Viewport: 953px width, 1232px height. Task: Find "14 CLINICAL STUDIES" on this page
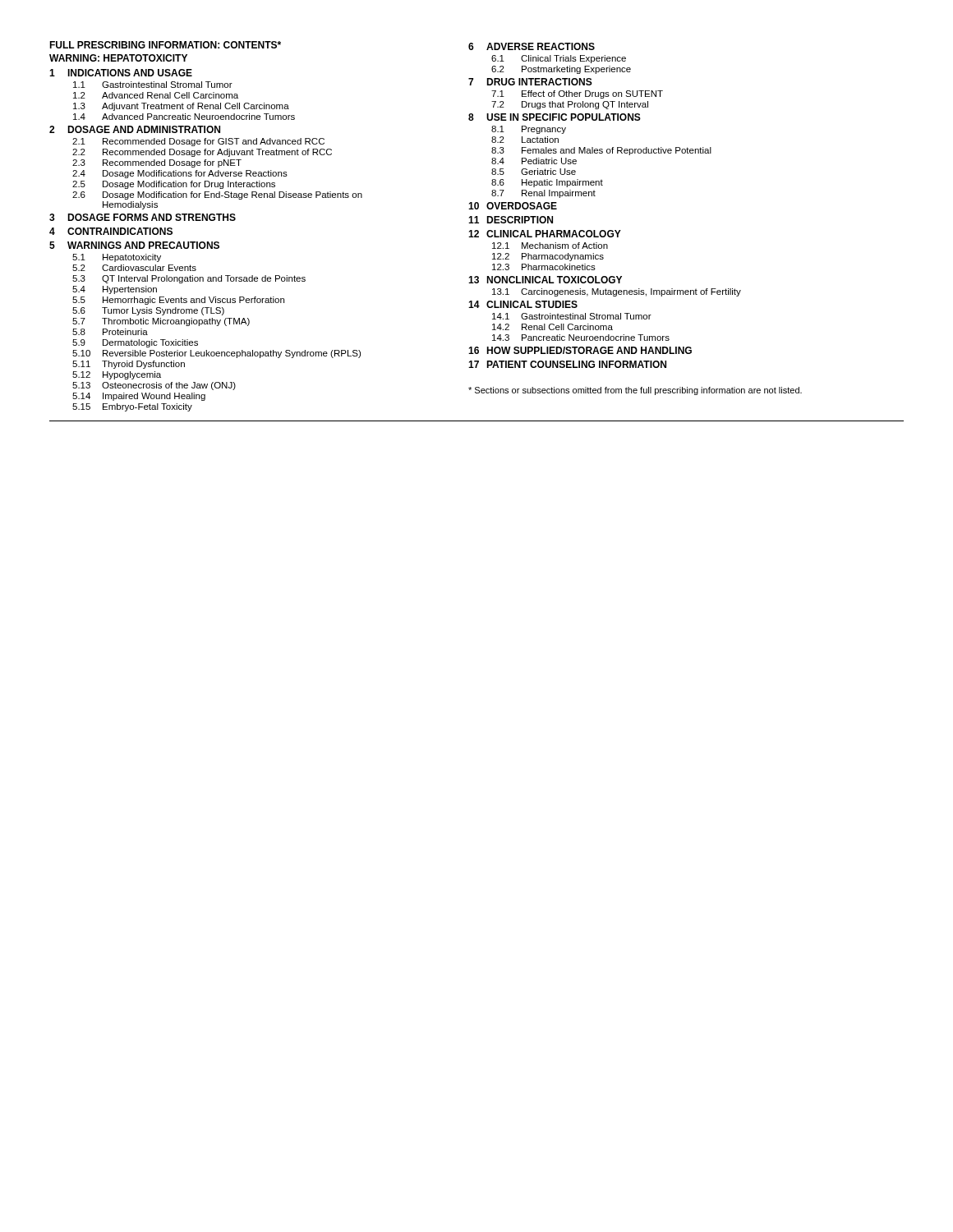523,305
